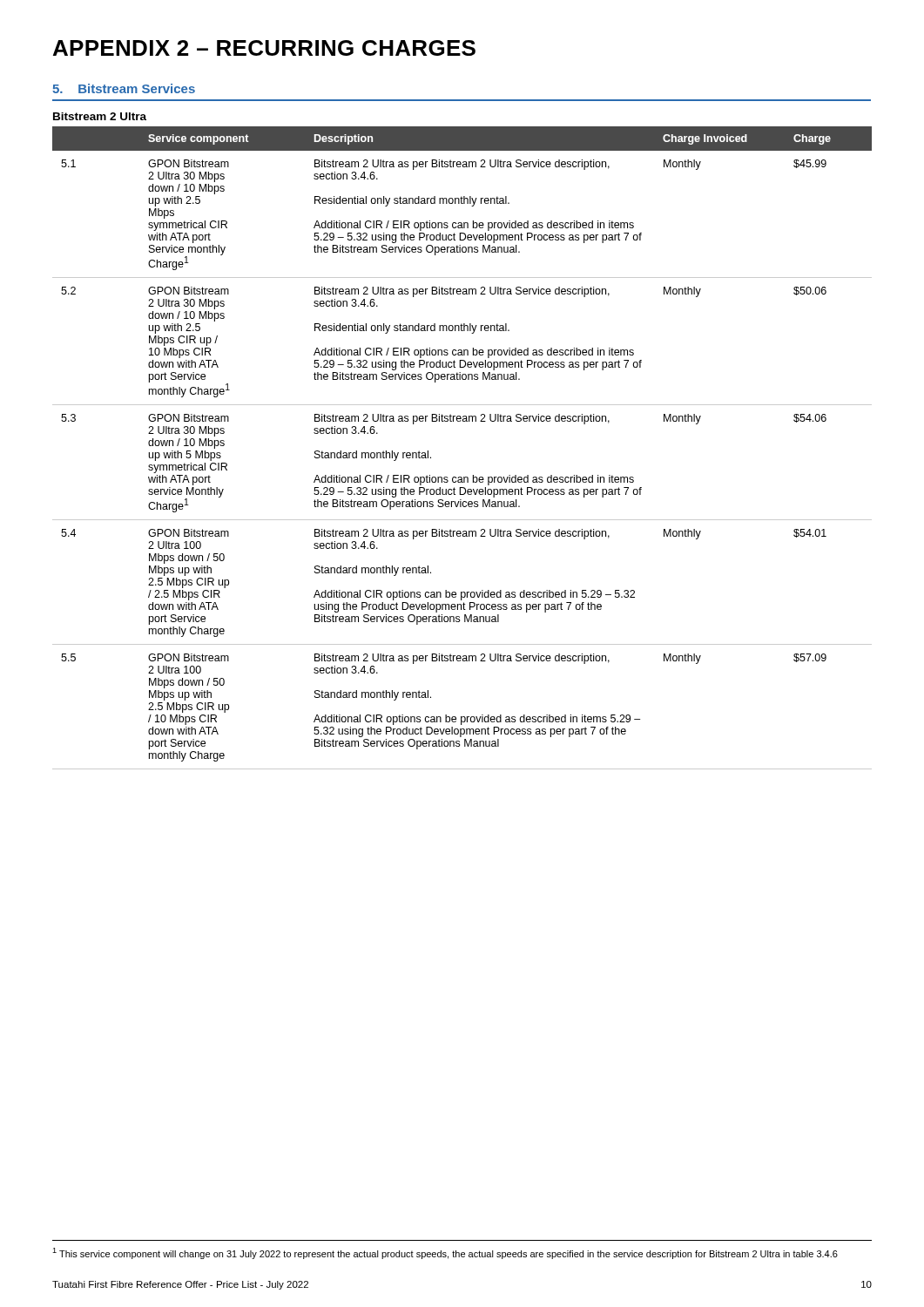This screenshot has width=924, height=1307.
Task: Find the table that mentions "Bitstream 2 Ultra as"
Action: [x=462, y=448]
